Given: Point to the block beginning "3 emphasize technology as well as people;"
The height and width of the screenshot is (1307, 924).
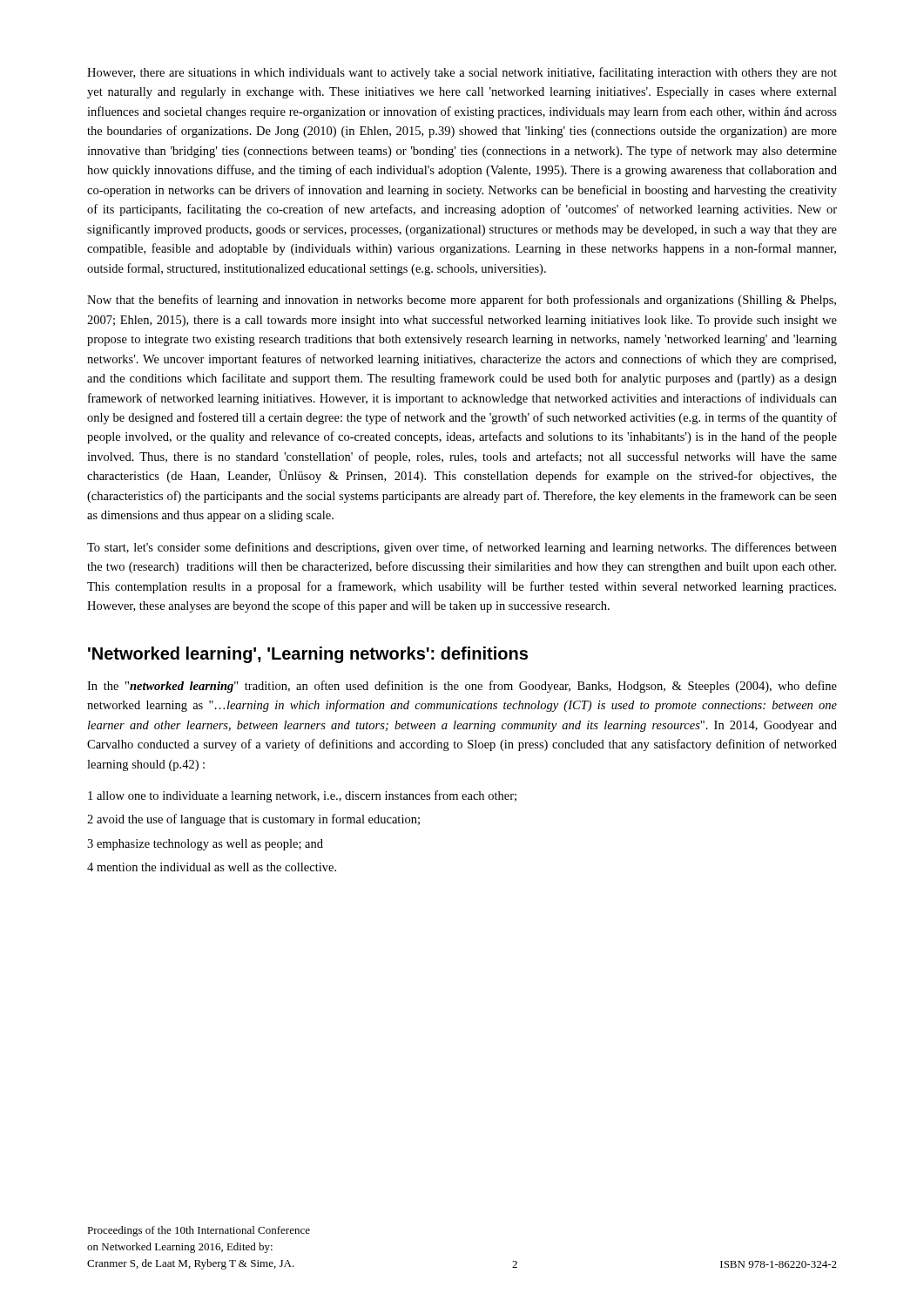Looking at the screenshot, I should (x=205, y=843).
